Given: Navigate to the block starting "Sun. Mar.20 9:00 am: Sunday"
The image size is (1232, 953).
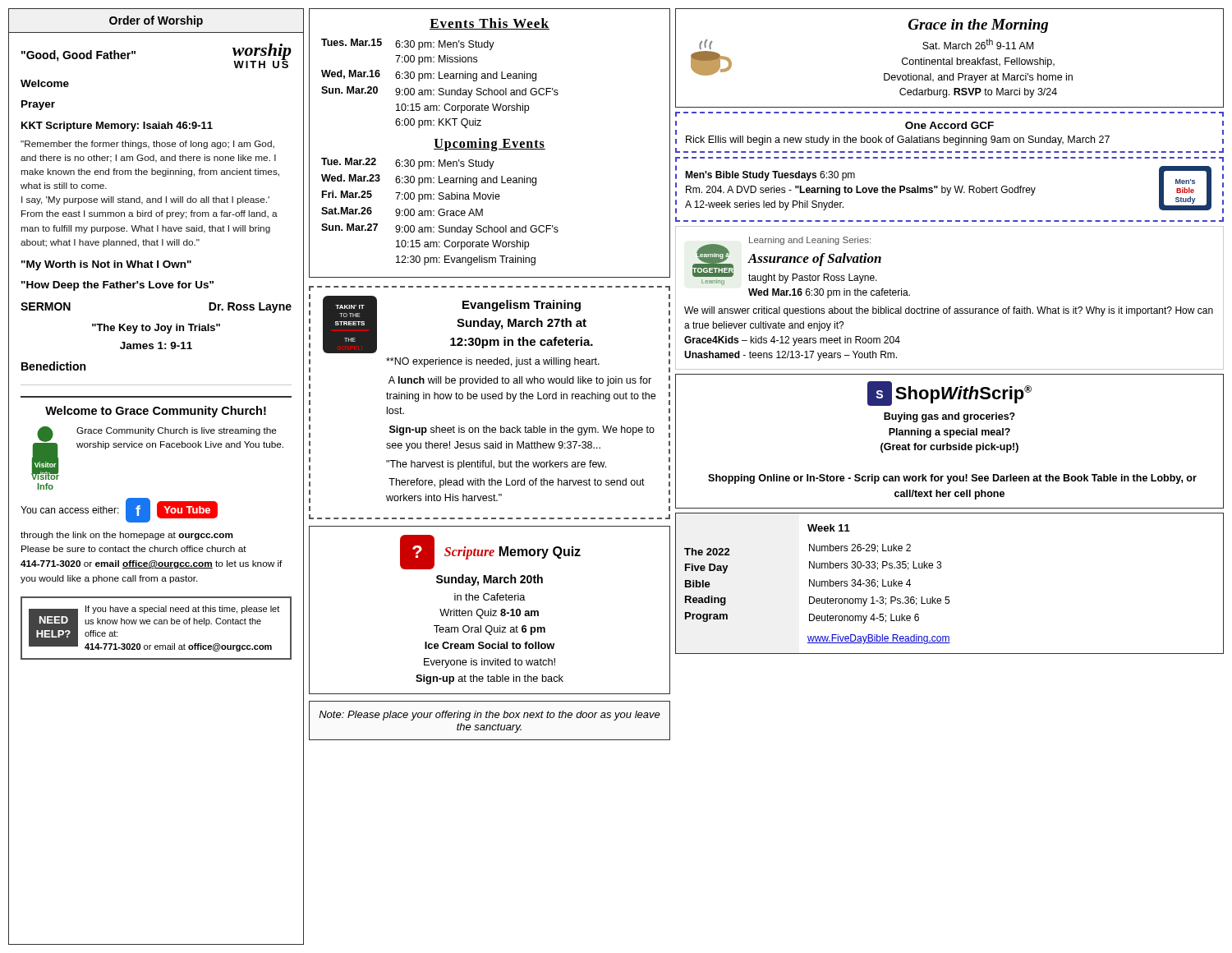Looking at the screenshot, I should (x=490, y=107).
